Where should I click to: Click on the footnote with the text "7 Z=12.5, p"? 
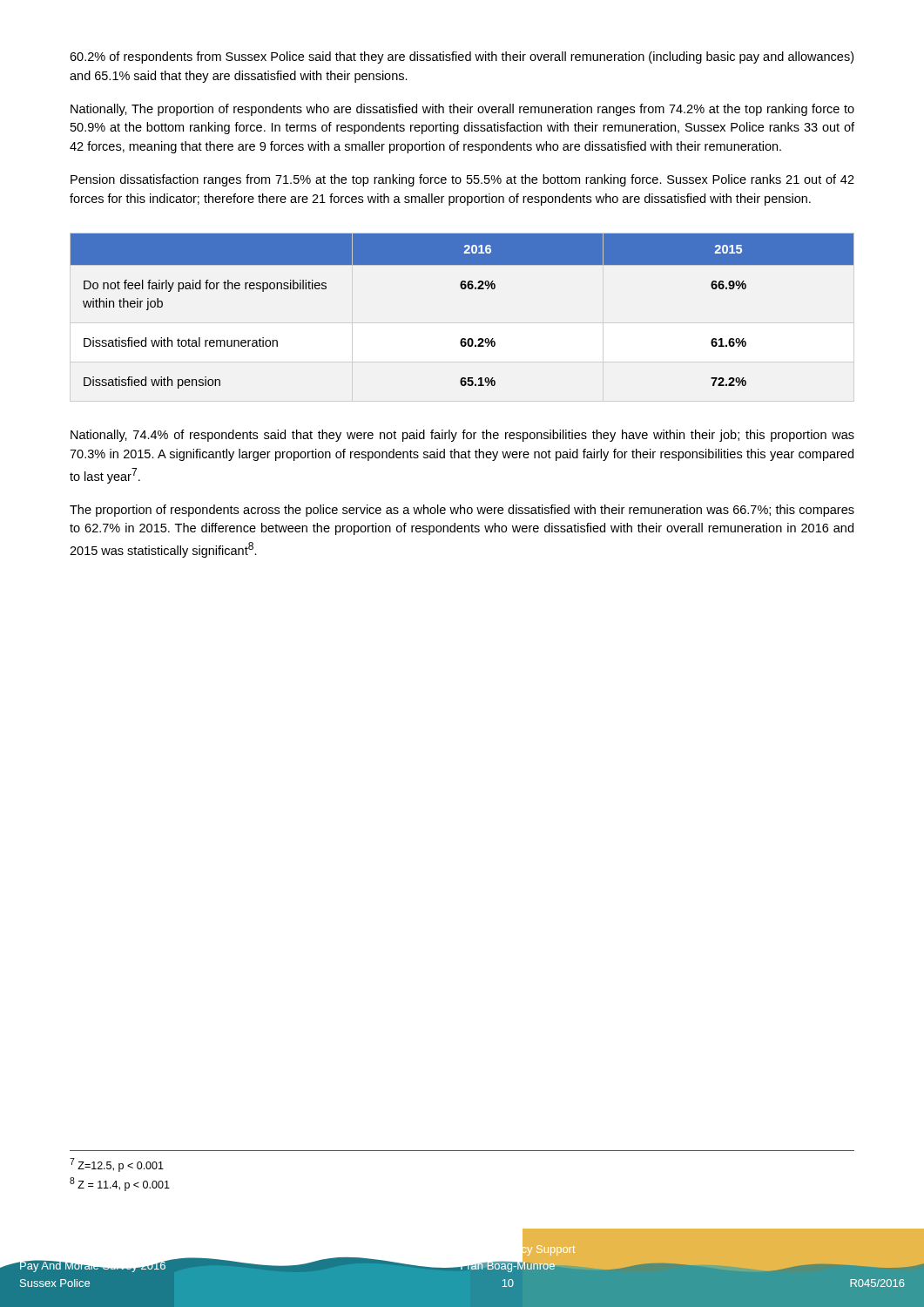click(x=117, y=1165)
